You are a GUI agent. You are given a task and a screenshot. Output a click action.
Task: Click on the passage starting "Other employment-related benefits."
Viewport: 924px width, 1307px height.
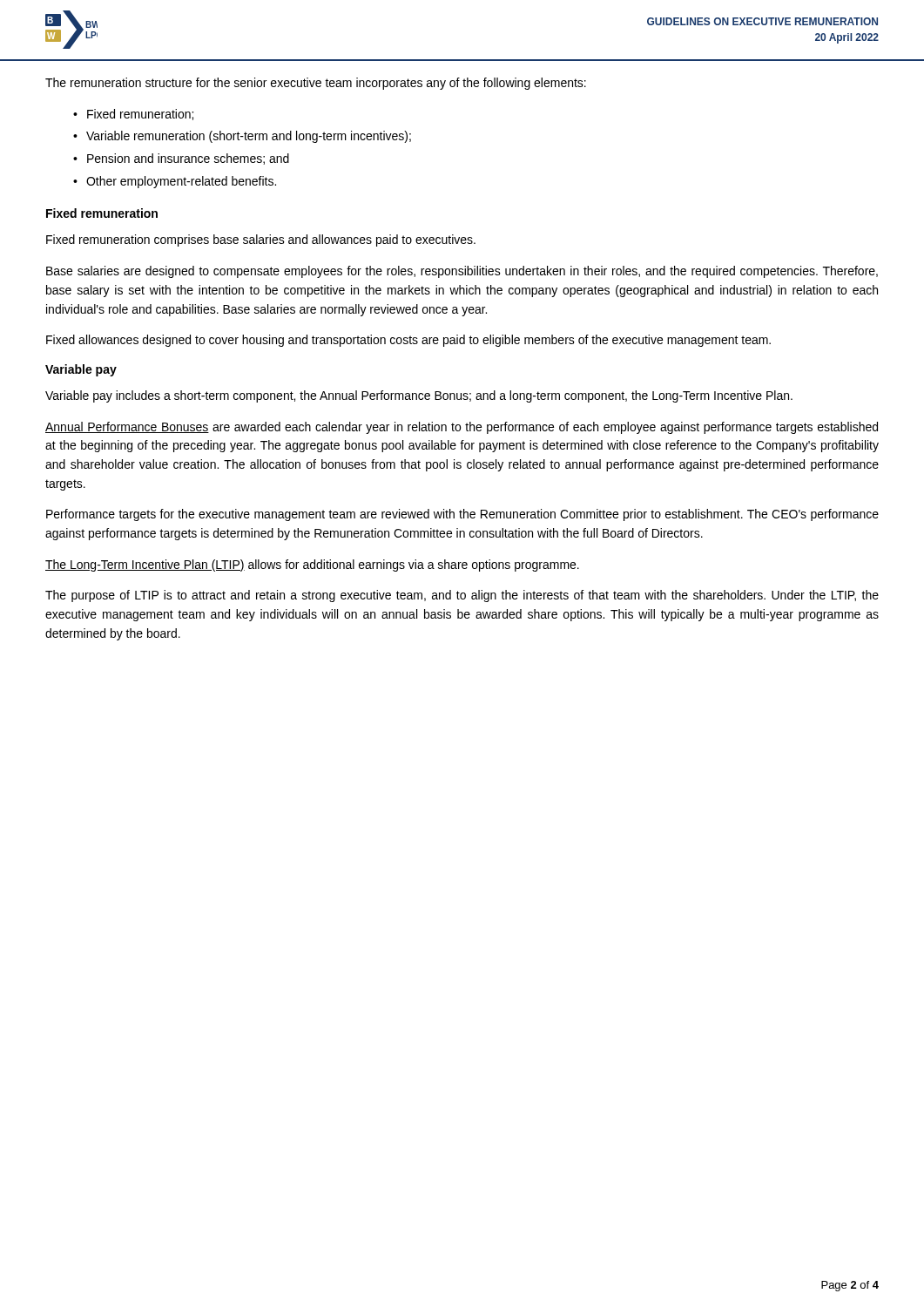[x=182, y=181]
